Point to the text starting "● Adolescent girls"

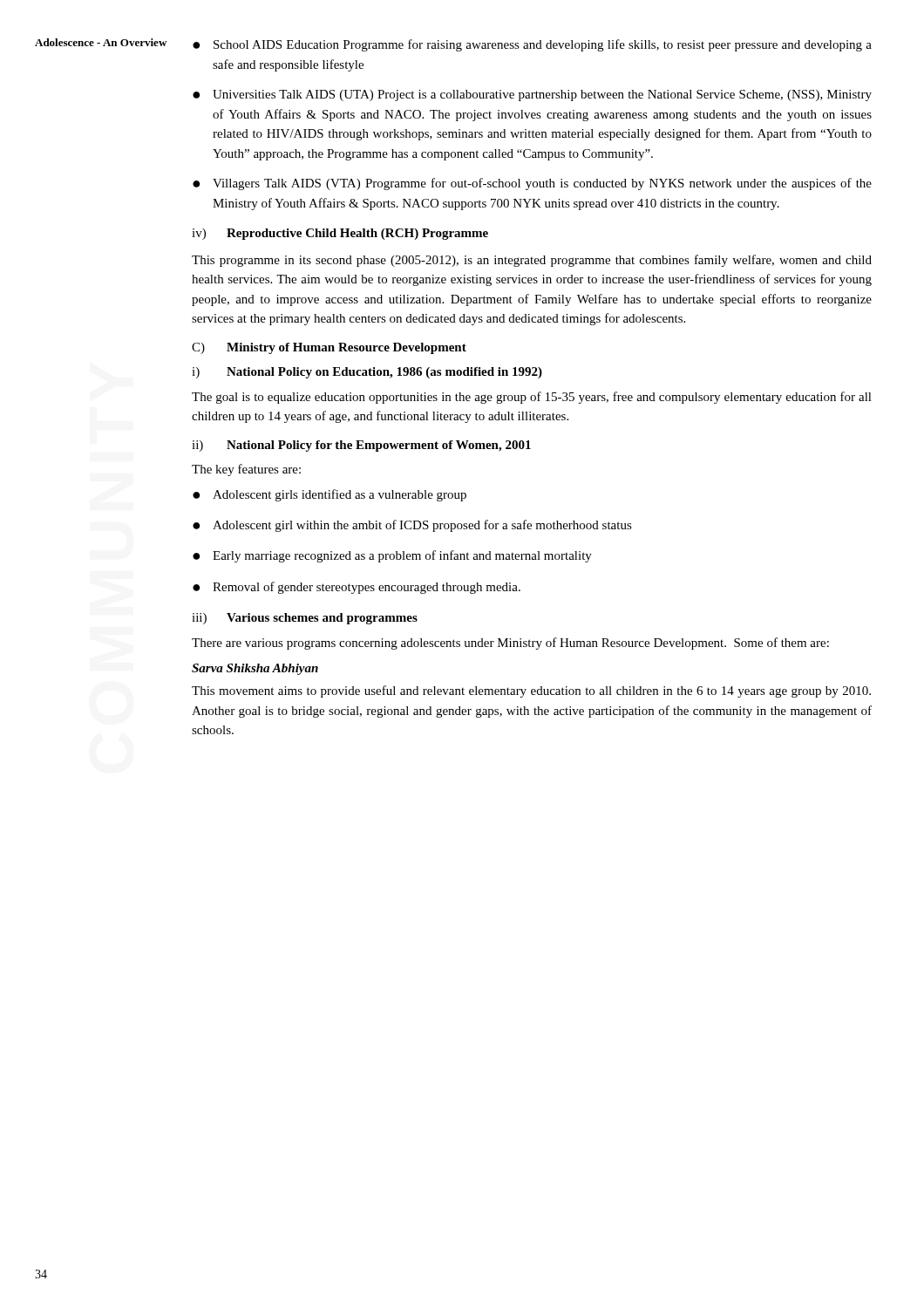pyautogui.click(x=330, y=495)
